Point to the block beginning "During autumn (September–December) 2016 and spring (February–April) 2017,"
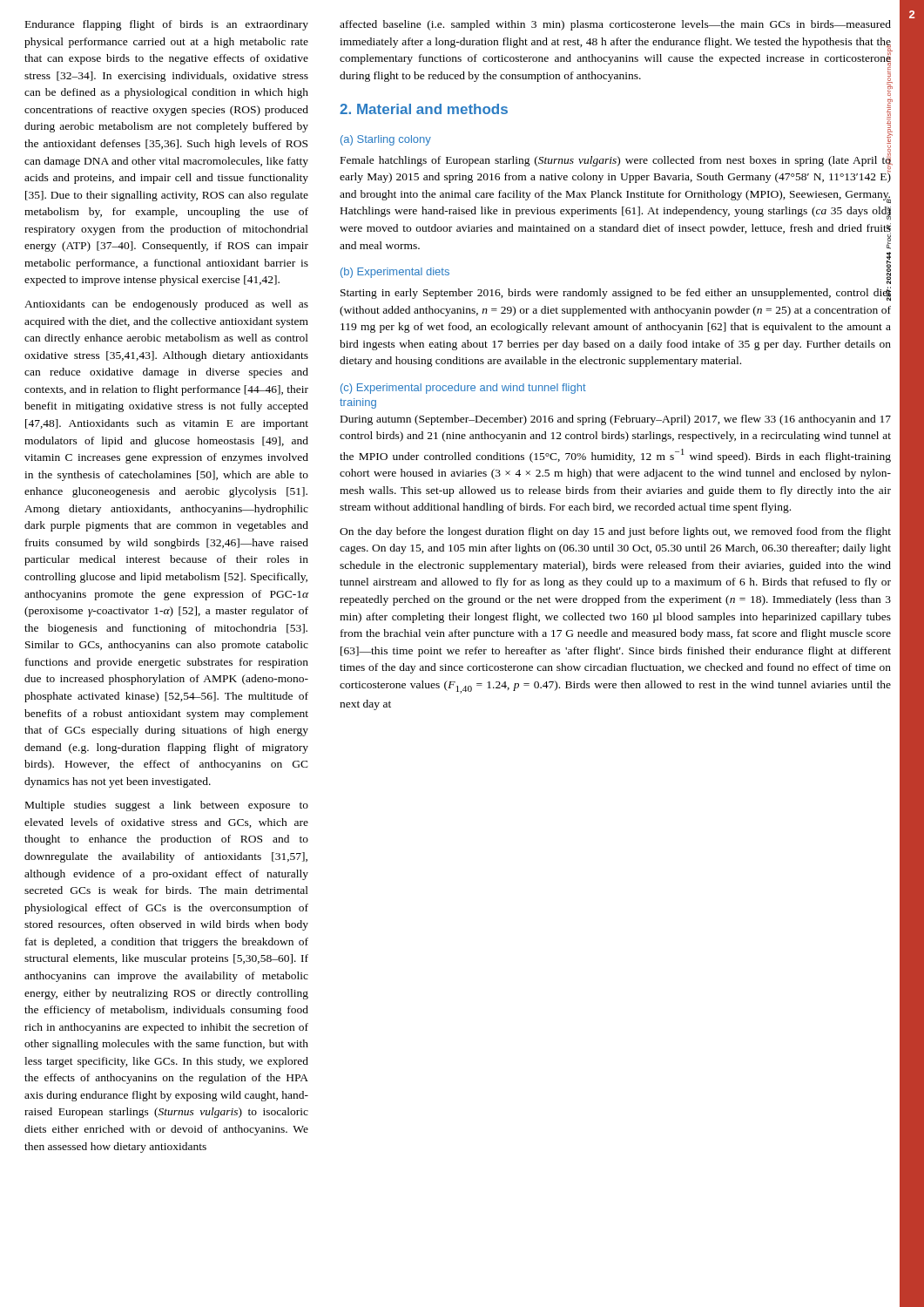 615,463
